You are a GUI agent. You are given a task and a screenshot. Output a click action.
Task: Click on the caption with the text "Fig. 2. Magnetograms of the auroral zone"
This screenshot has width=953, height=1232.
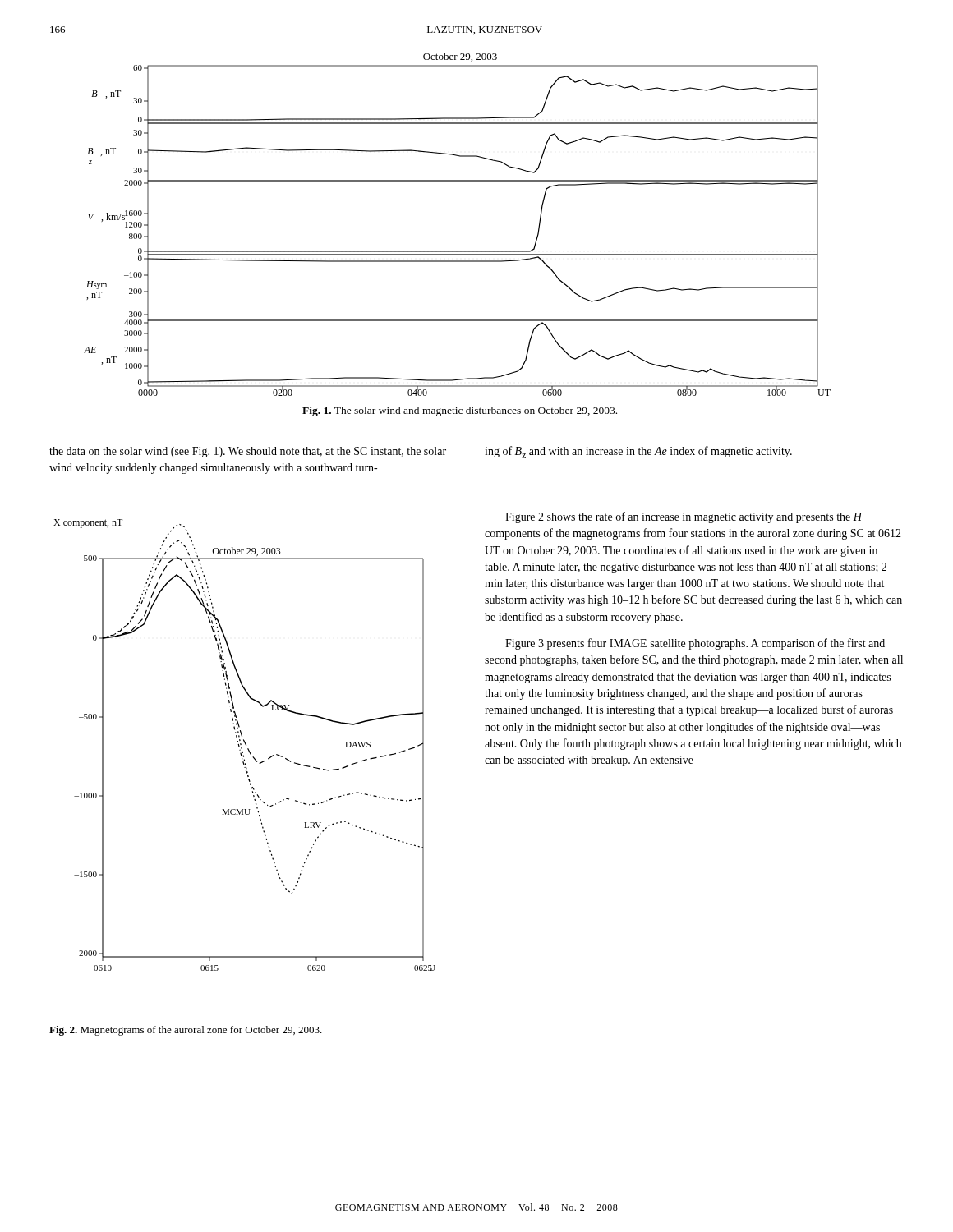click(186, 1030)
